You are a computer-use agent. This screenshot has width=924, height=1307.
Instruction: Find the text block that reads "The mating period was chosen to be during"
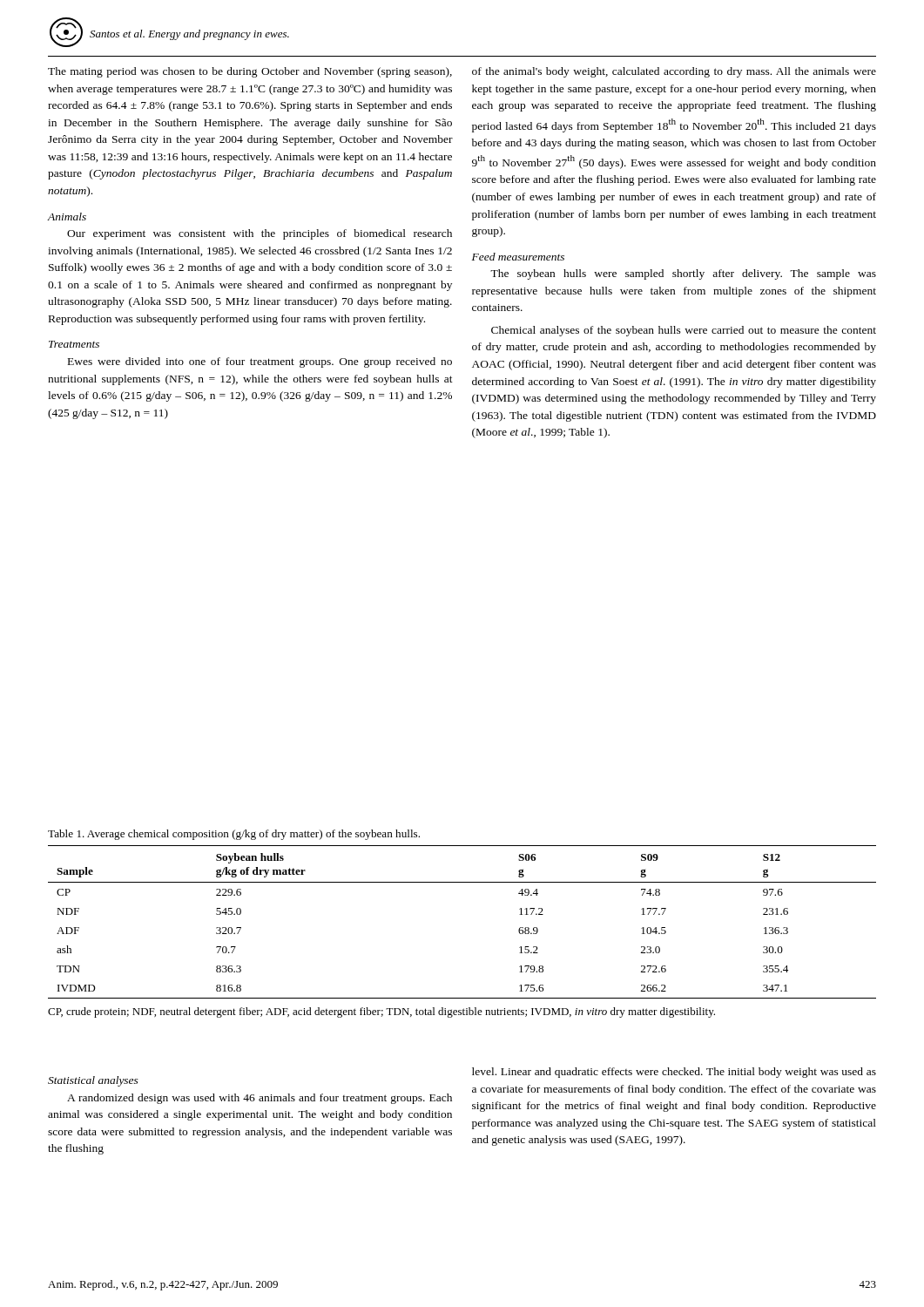pos(250,131)
